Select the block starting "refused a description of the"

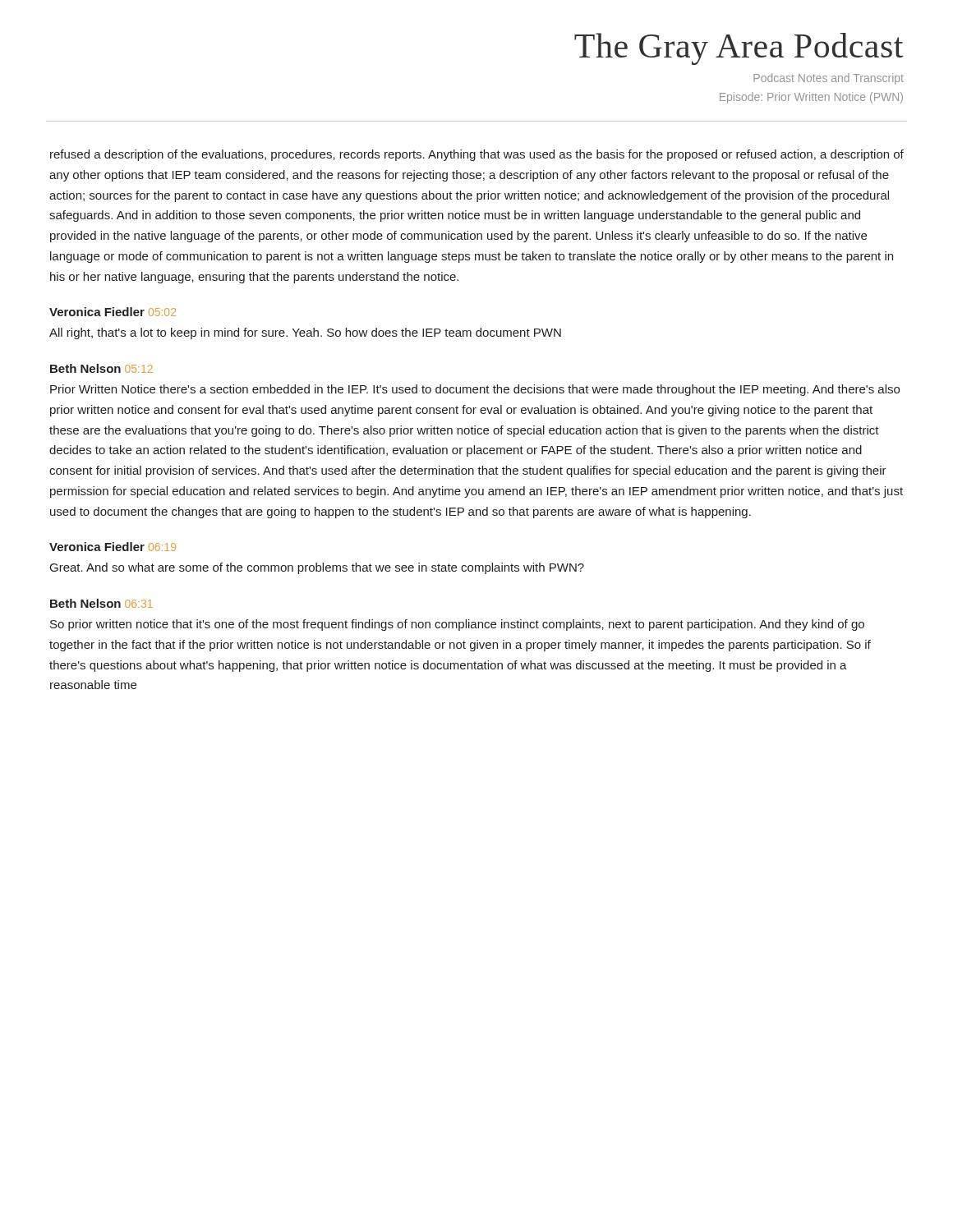click(476, 216)
